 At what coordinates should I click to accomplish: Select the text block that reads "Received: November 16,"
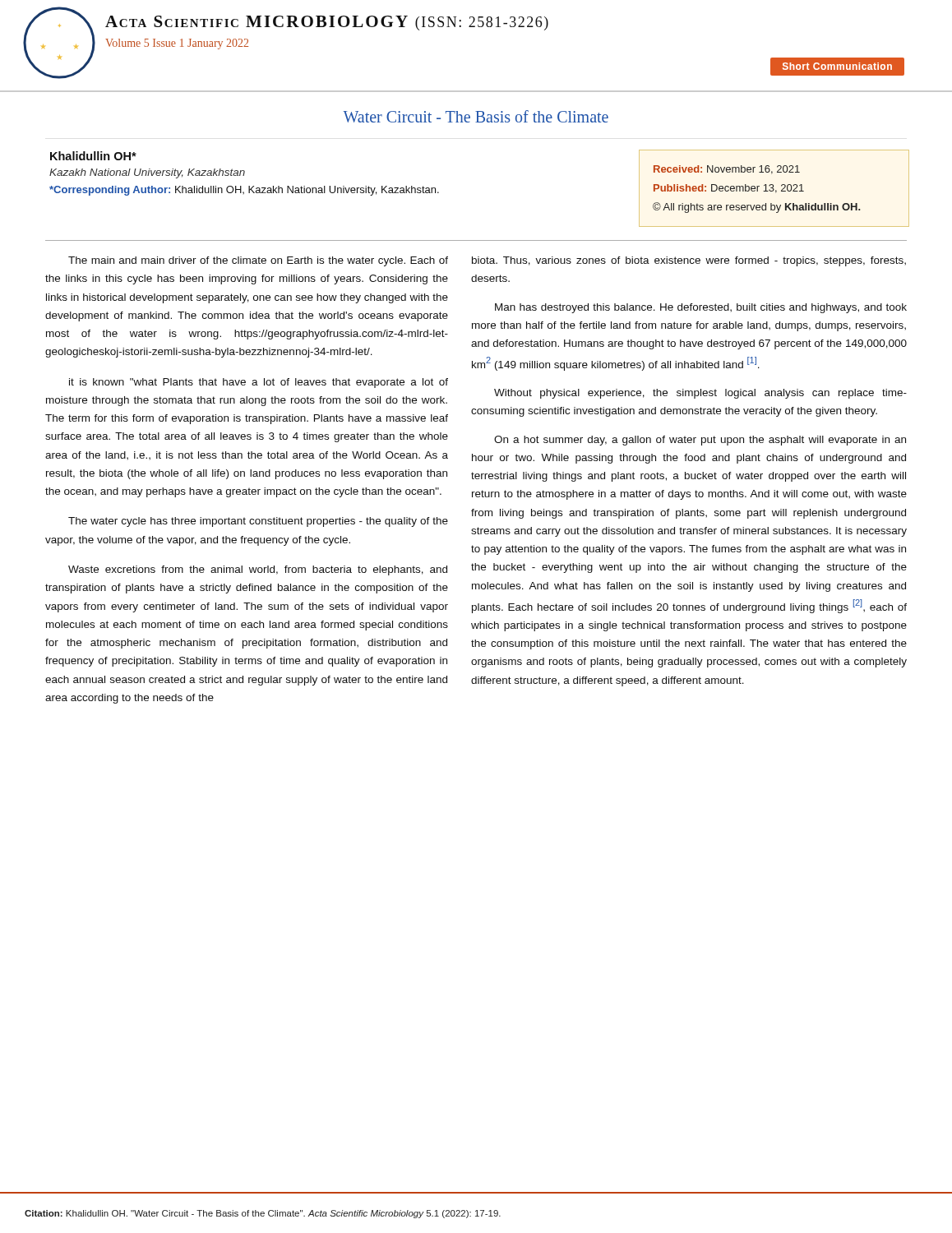[x=774, y=188]
